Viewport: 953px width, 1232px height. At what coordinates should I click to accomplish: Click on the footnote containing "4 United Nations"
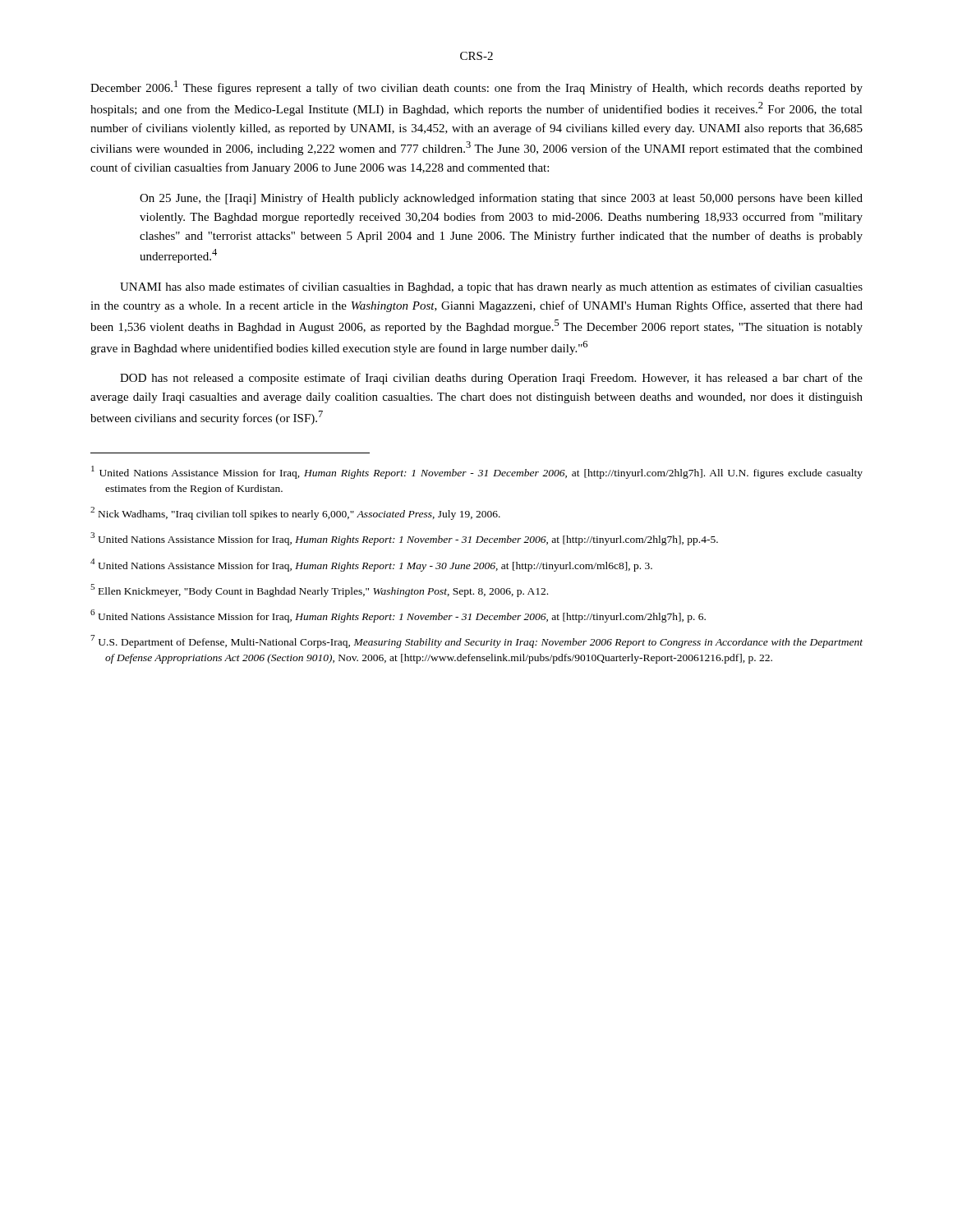[372, 563]
